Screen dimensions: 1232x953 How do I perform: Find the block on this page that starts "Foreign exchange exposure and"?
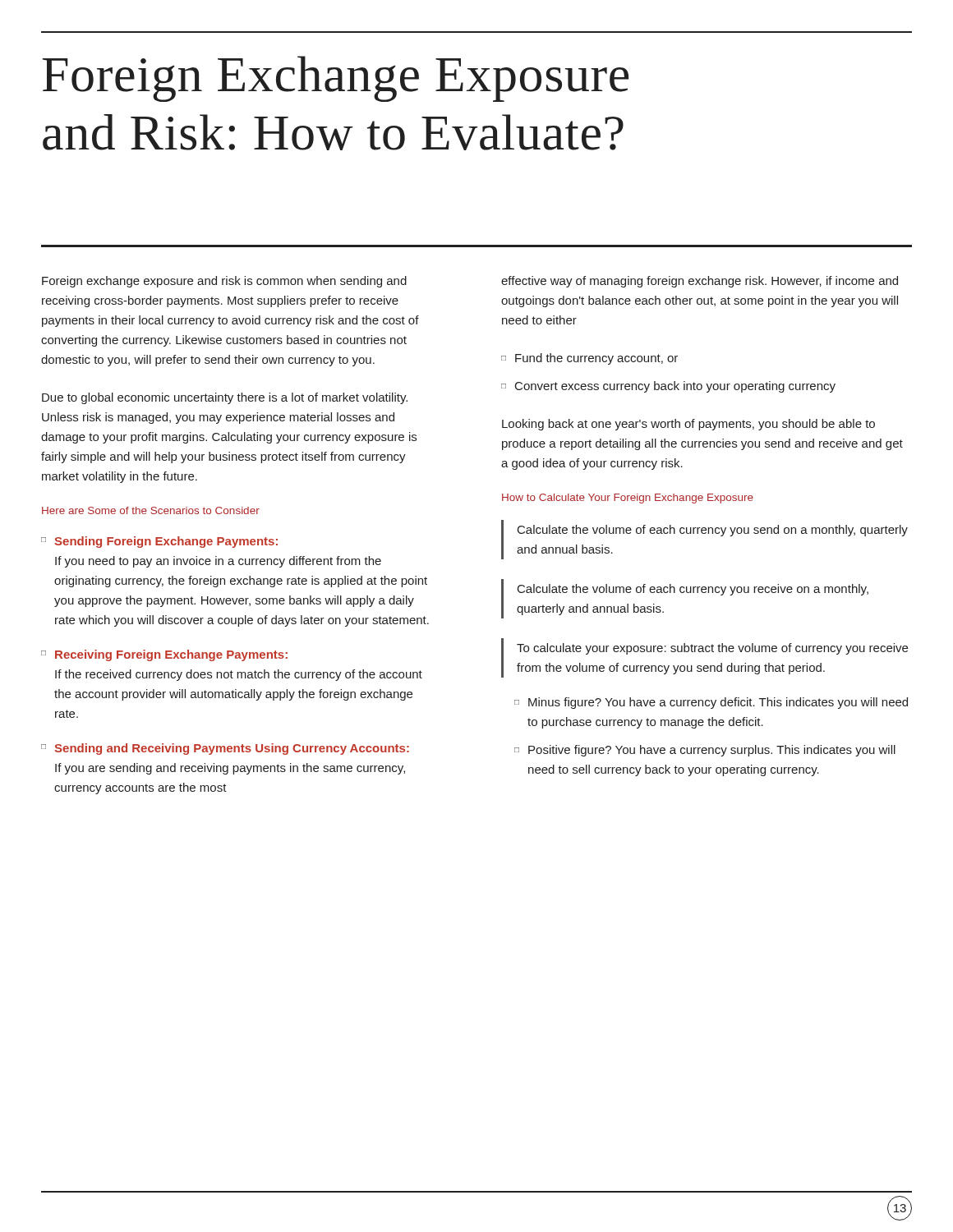[x=230, y=320]
